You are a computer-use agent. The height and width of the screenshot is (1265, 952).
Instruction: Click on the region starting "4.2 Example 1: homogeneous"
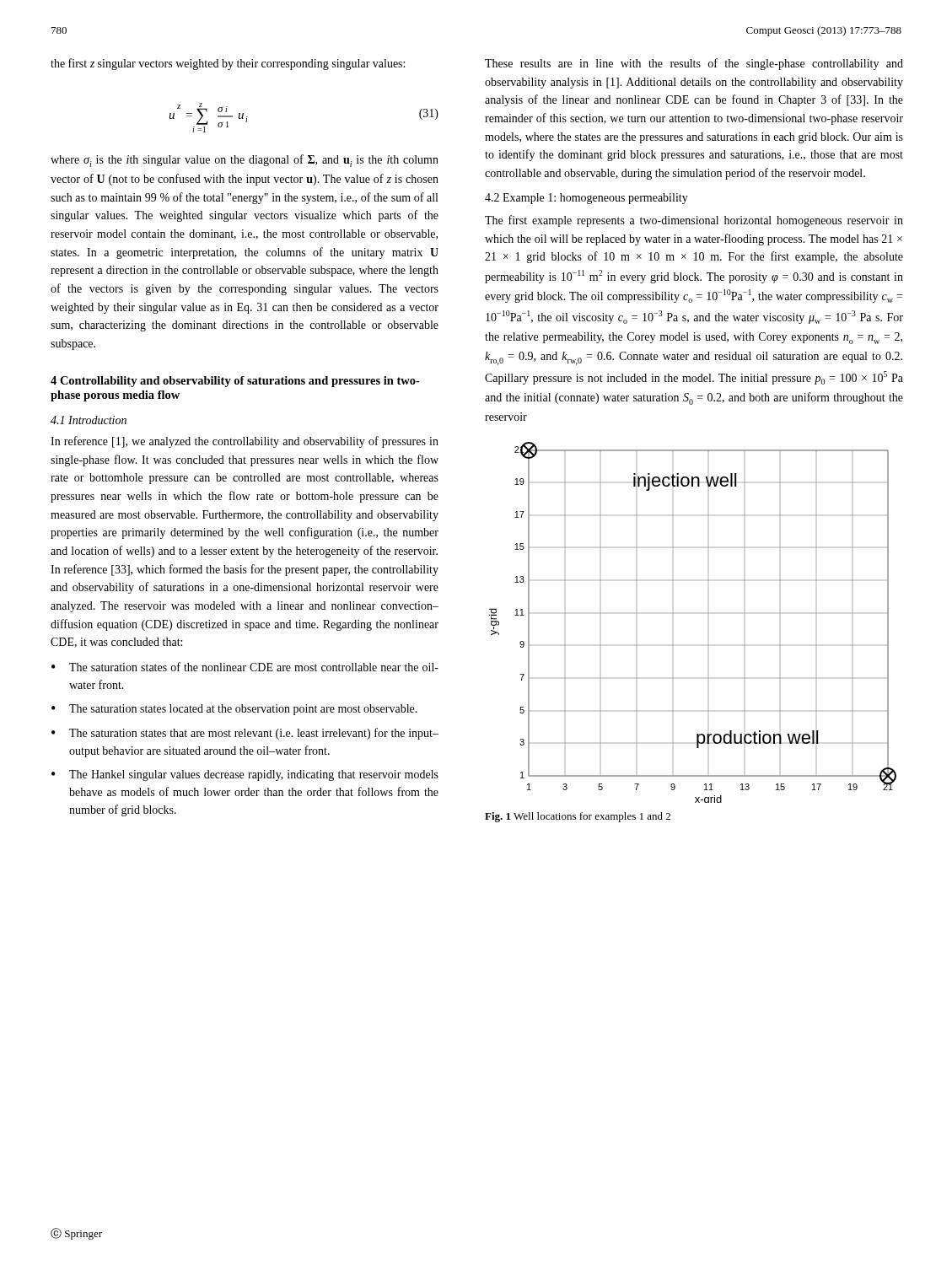point(586,198)
